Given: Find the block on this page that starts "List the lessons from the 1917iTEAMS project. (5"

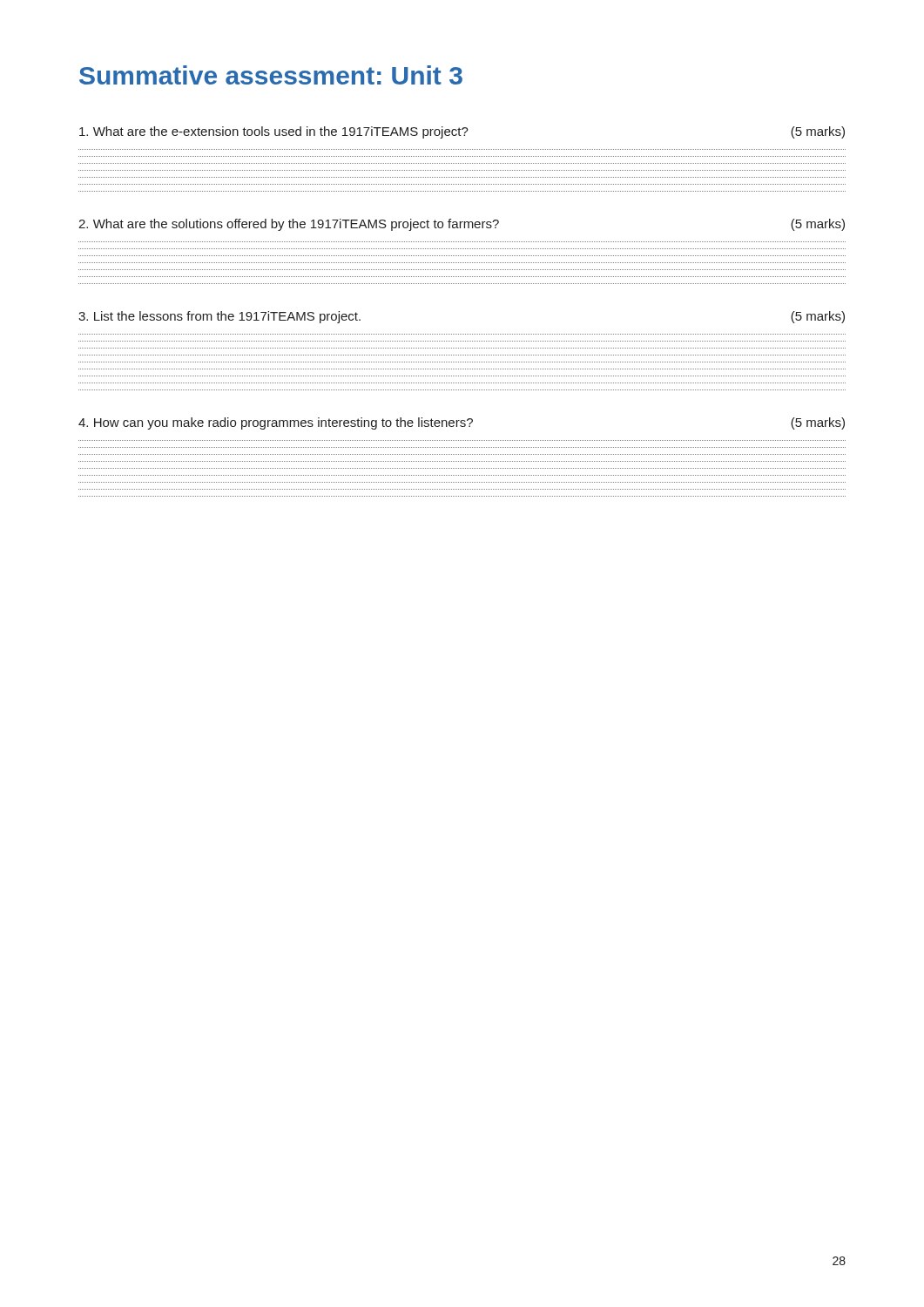Looking at the screenshot, I should pyautogui.click(x=462, y=349).
